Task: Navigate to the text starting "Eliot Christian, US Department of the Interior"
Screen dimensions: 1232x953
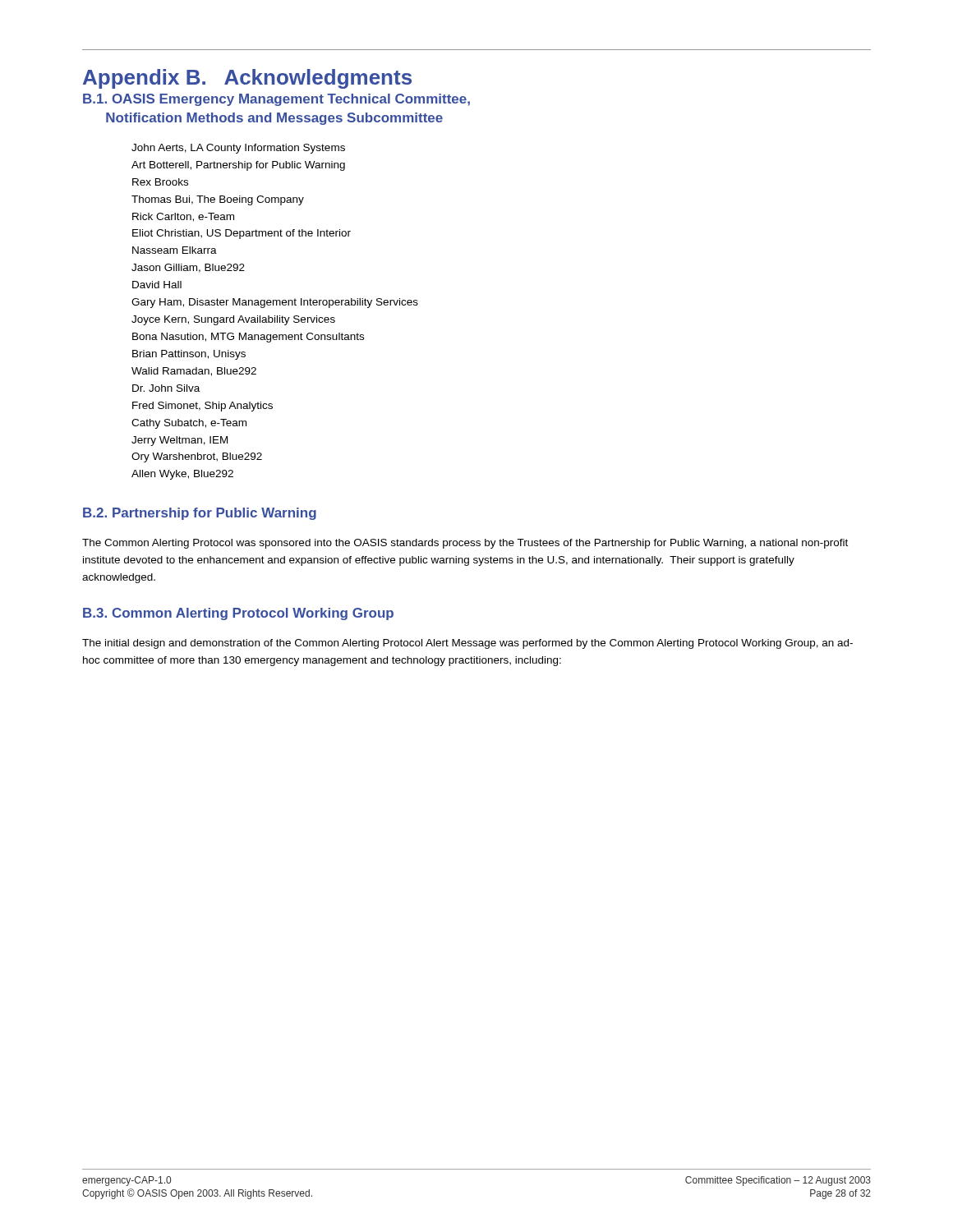Action: point(241,233)
